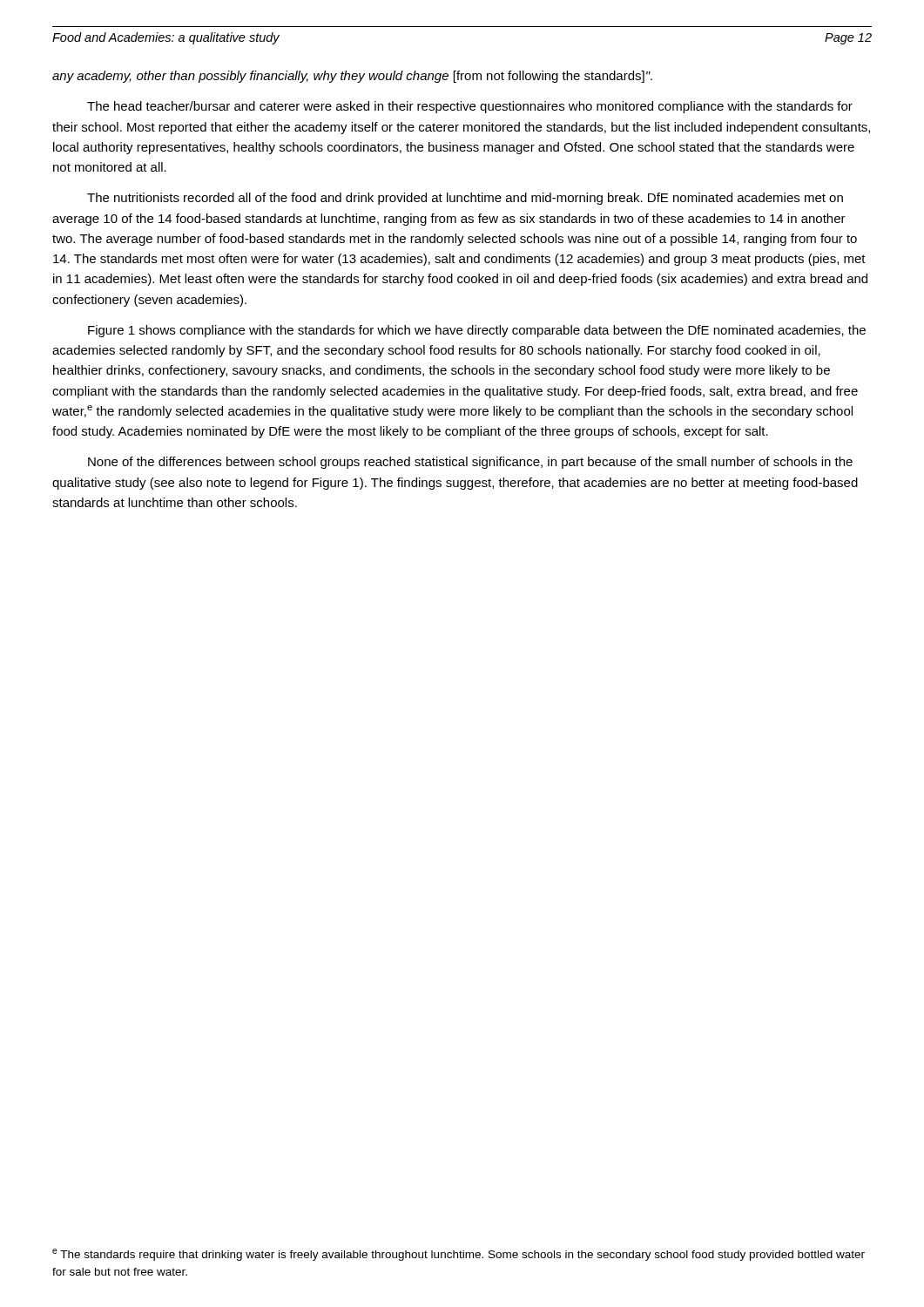Click on the passage starting "e The standards require that drinking"
The height and width of the screenshot is (1307, 924).
pyautogui.click(x=458, y=1262)
